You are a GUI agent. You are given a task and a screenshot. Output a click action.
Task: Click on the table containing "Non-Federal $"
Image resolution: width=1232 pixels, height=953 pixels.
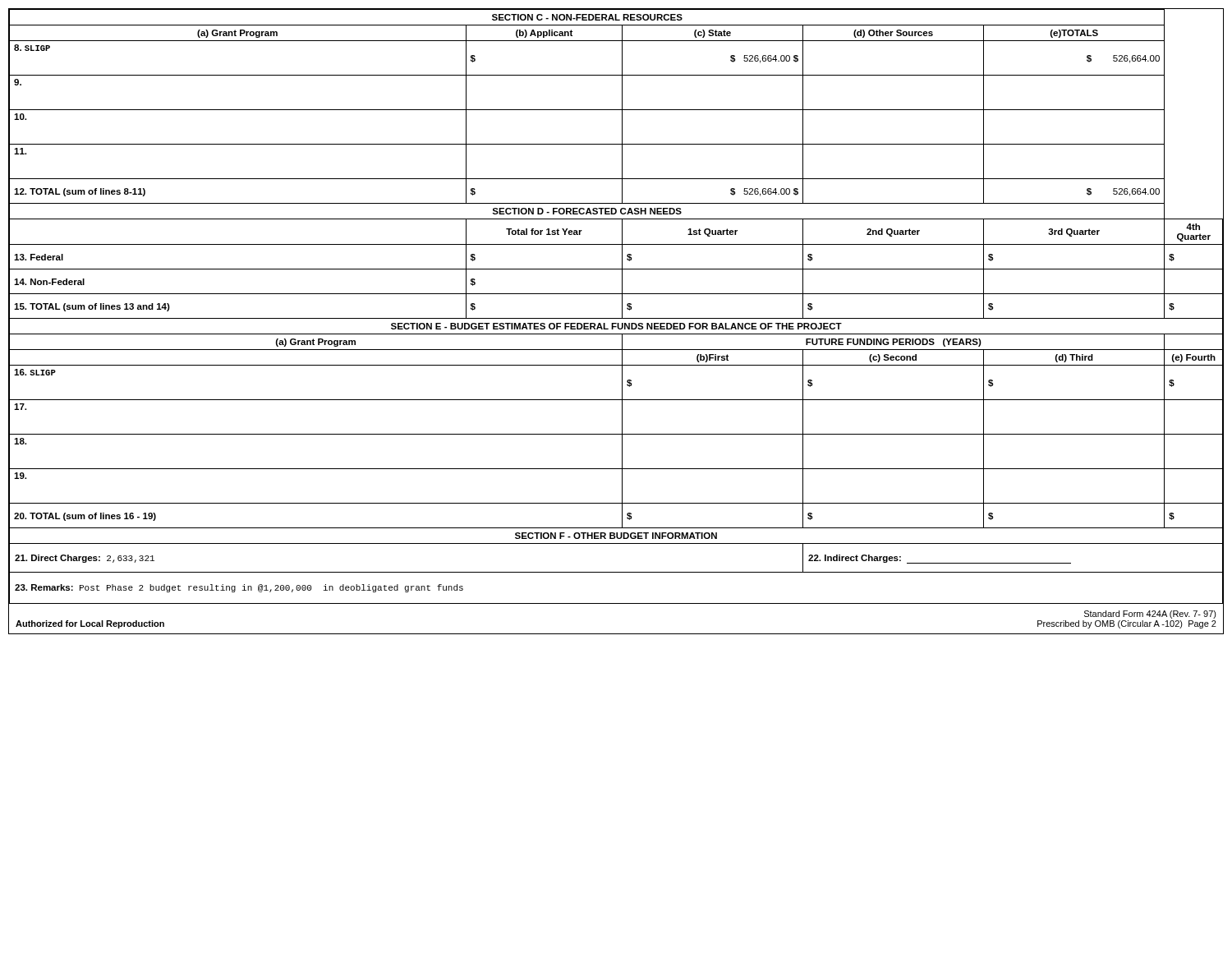tap(616, 281)
